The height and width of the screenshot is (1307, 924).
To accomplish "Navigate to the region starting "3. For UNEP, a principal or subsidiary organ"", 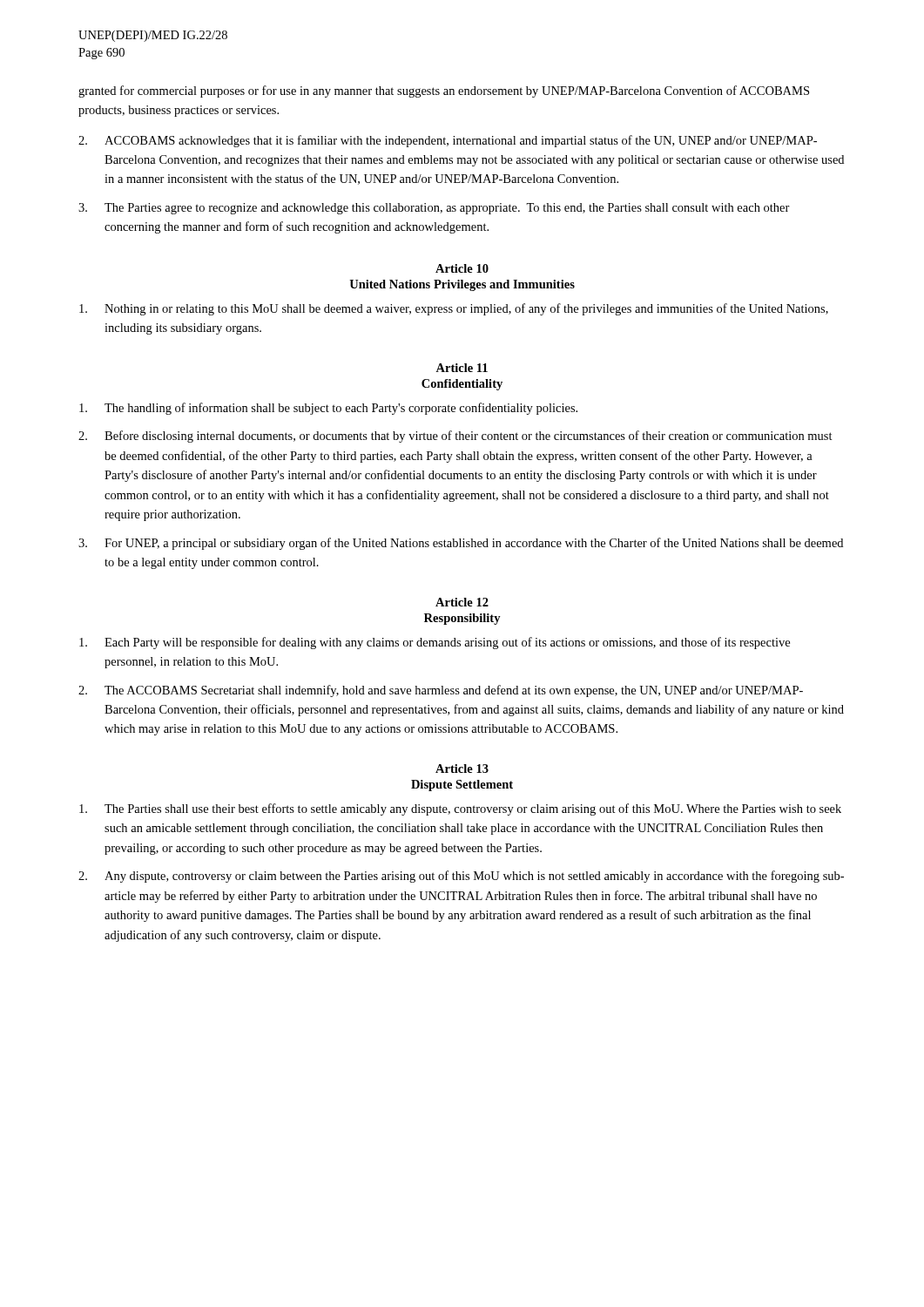I will tap(462, 553).
